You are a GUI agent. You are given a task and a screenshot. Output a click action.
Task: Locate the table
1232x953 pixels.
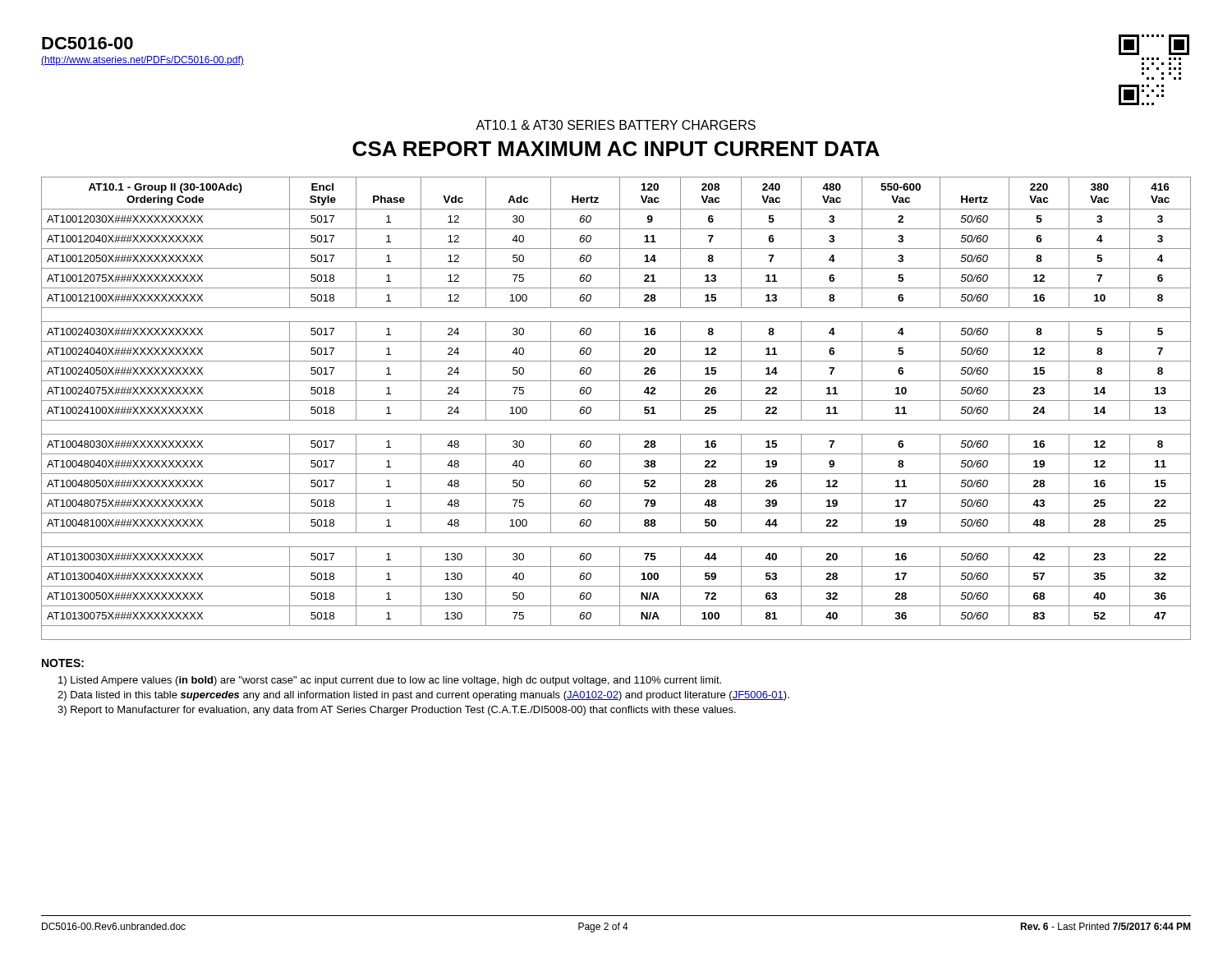[616, 408]
